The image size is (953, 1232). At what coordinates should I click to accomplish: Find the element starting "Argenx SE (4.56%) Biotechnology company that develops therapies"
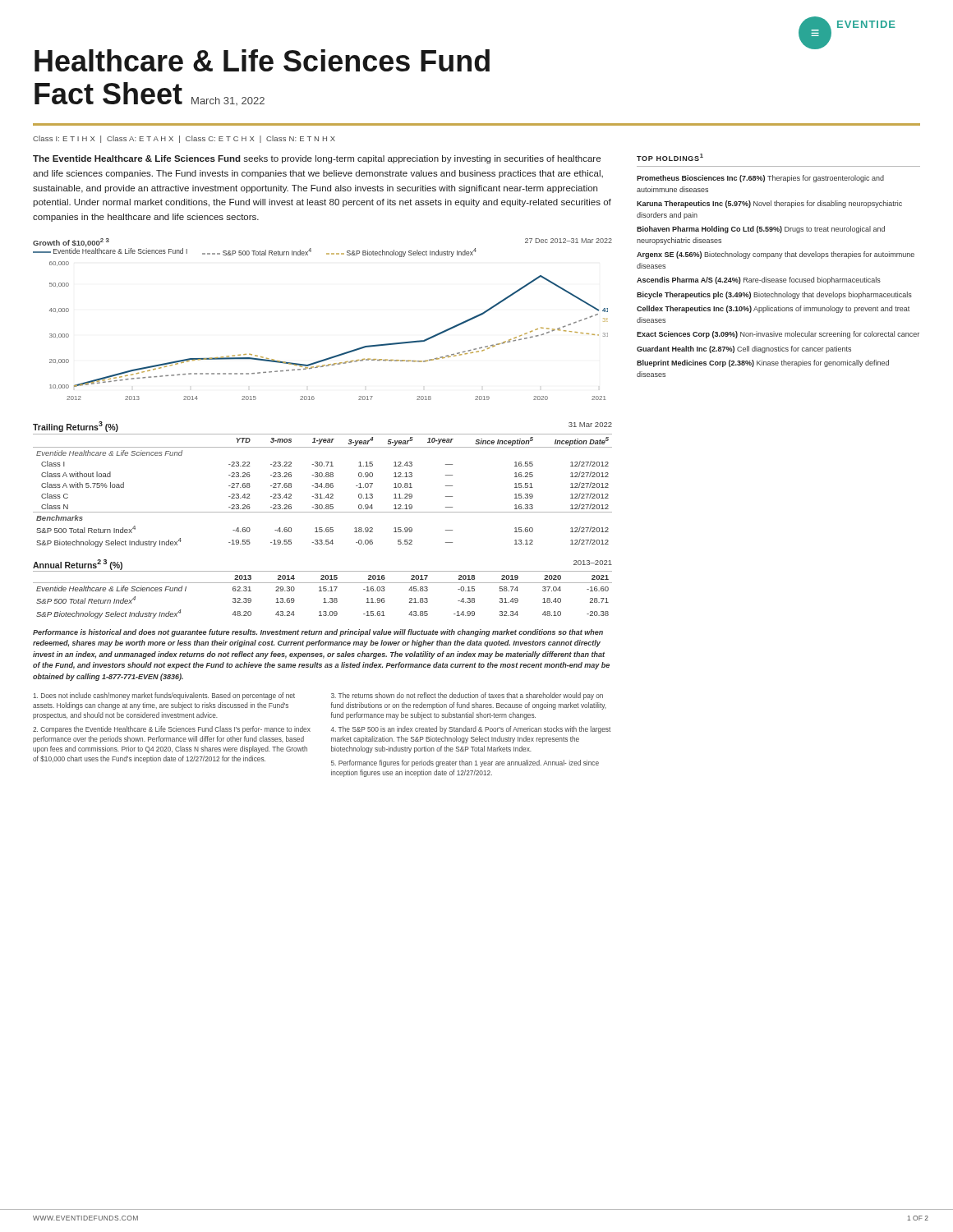click(x=776, y=260)
